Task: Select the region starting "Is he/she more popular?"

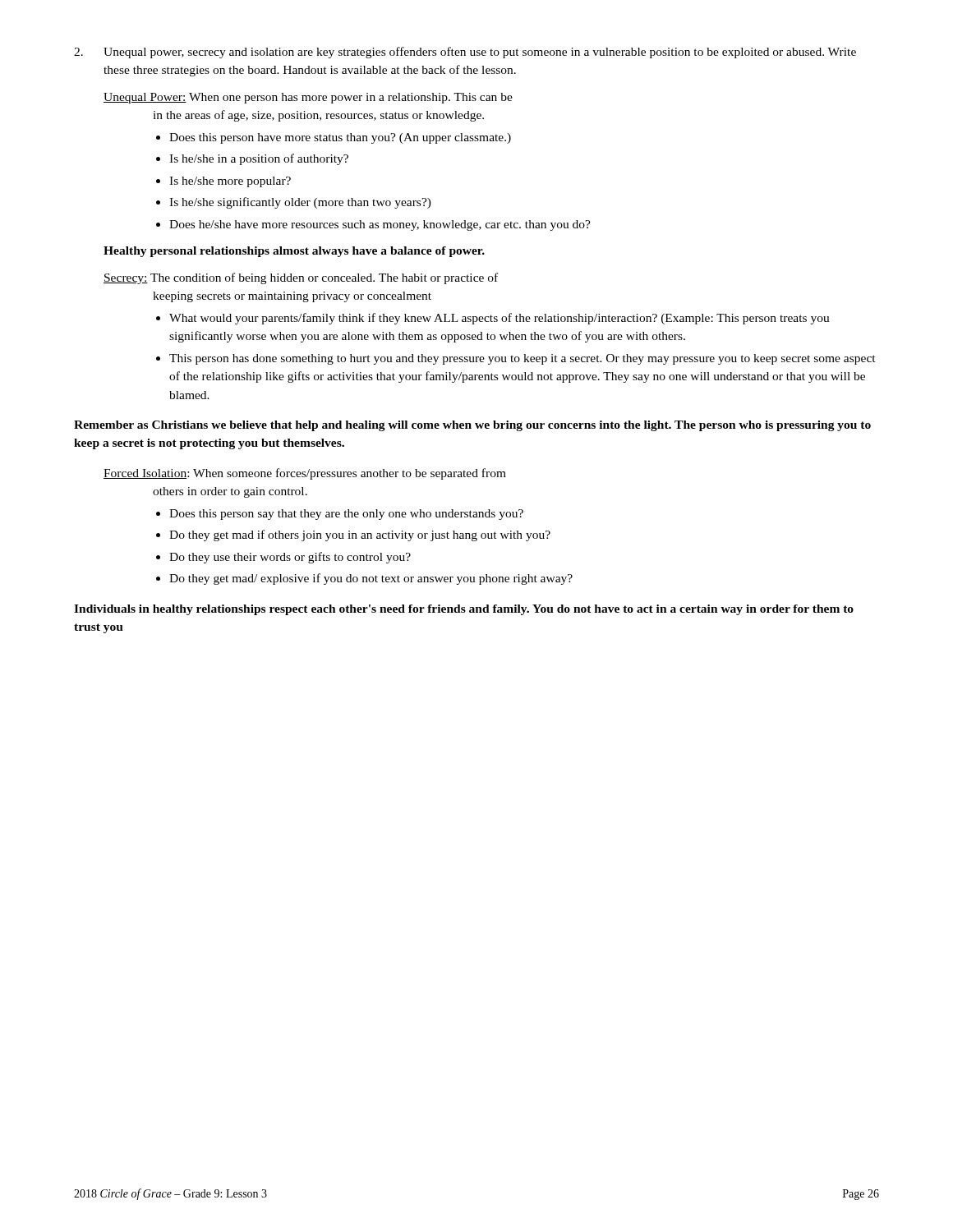Action: tap(223, 182)
